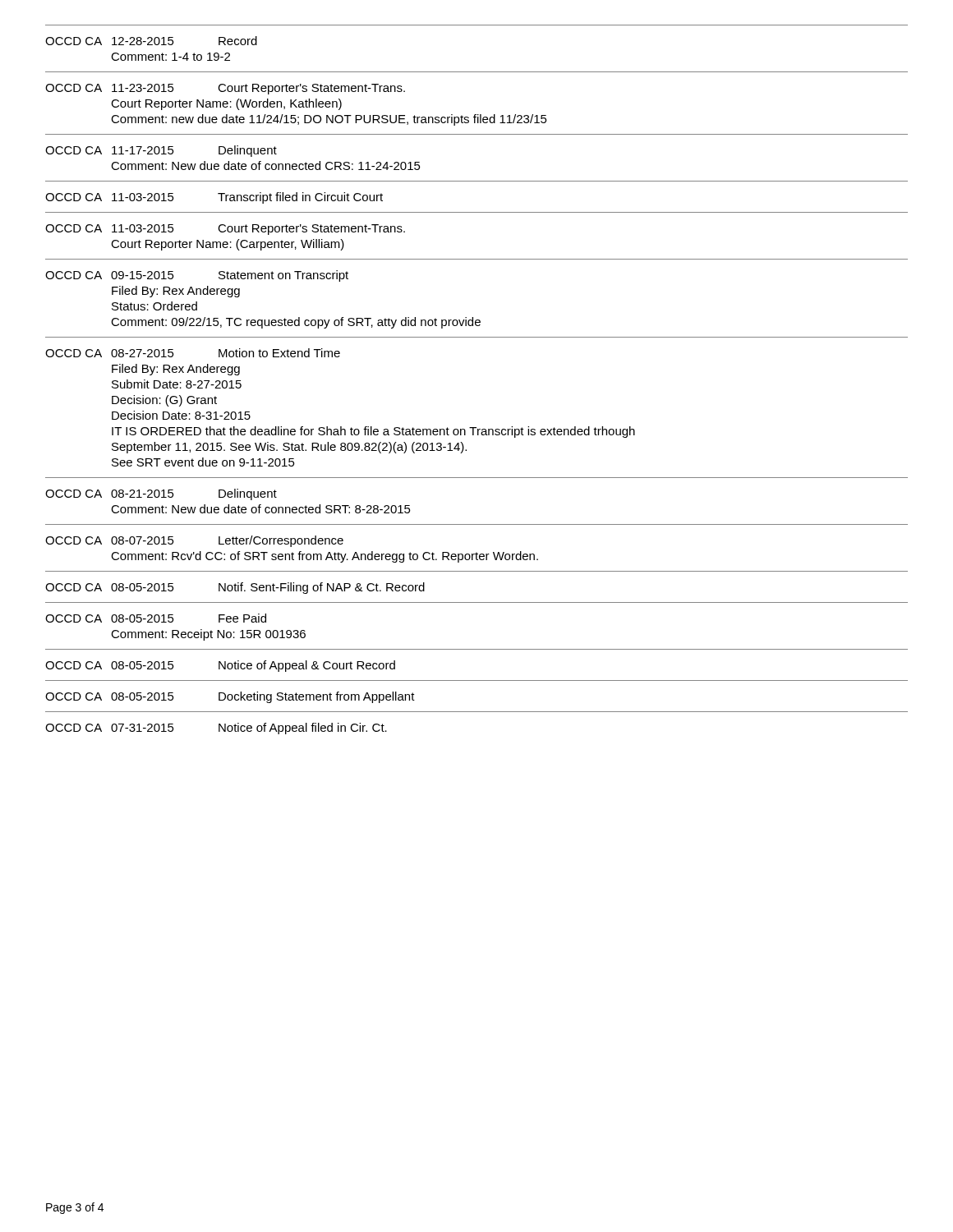Point to the block beginning "OCCD CA 08-21-2015 Delinquent Comment:"
This screenshot has height=1232, width=953.
coord(161,494)
